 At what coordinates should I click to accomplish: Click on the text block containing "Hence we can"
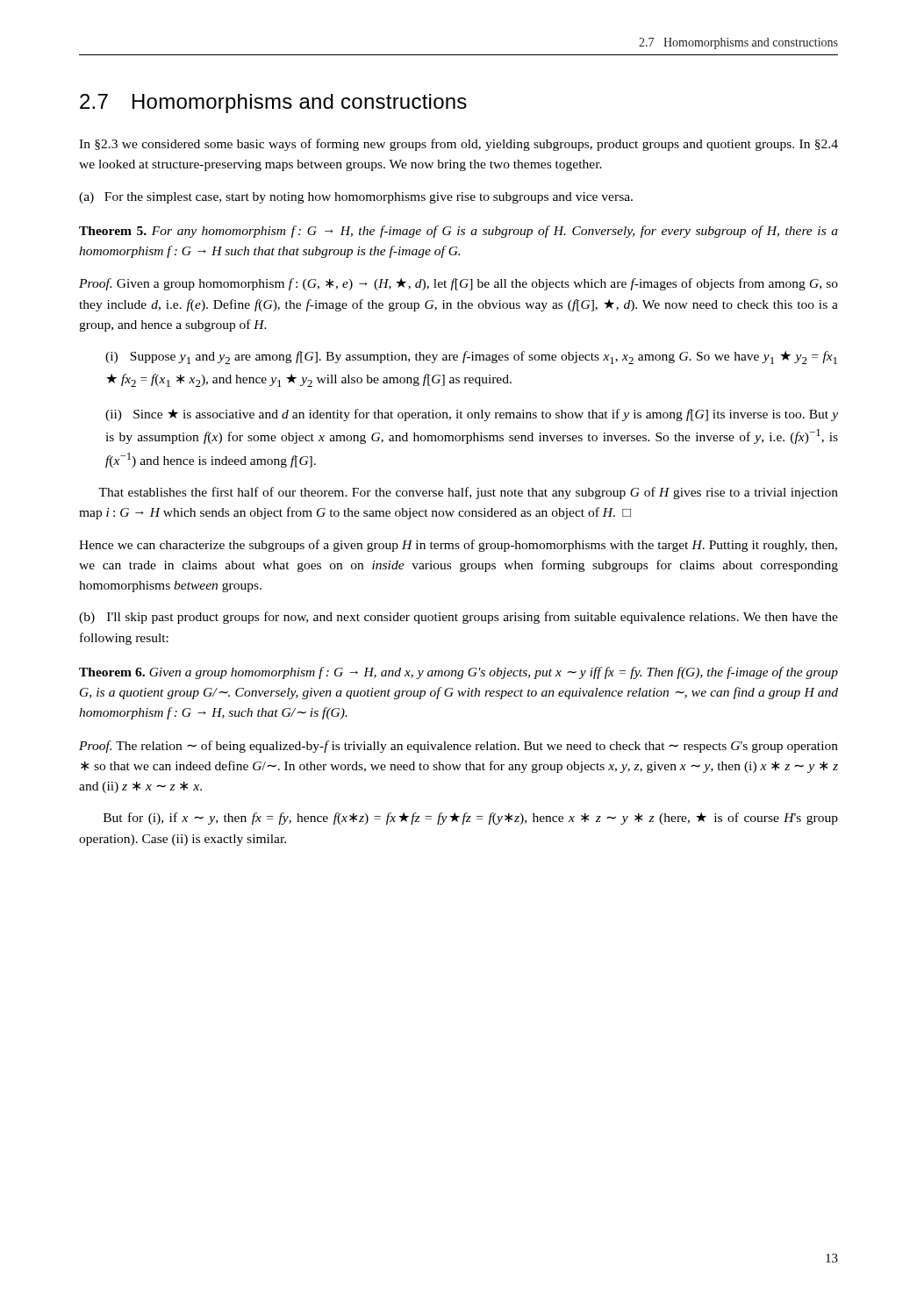coord(458,564)
